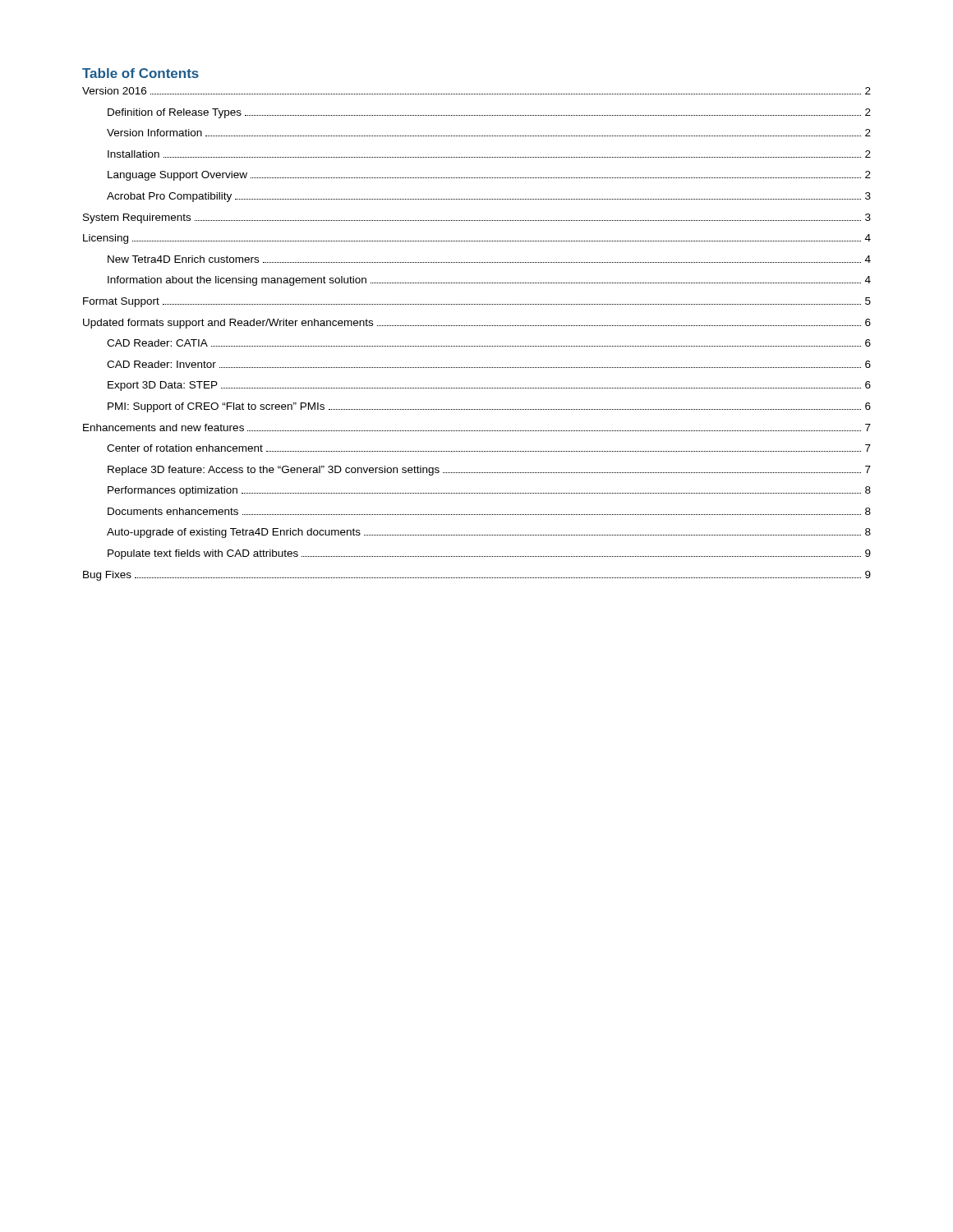Point to "CAD Reader: CATIA 6"

(x=489, y=343)
